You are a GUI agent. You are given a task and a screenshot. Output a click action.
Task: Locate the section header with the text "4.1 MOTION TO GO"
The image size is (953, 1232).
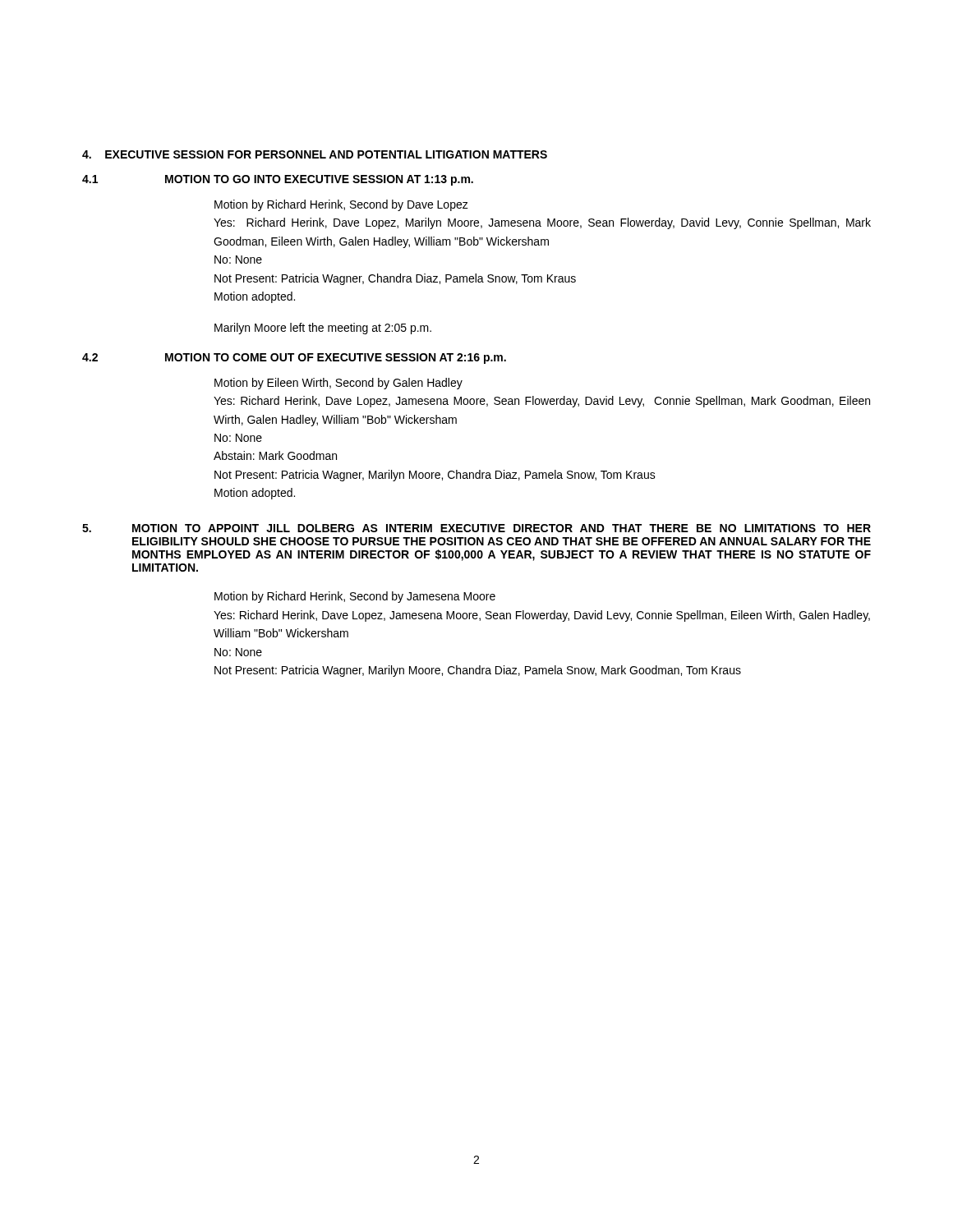coord(278,179)
